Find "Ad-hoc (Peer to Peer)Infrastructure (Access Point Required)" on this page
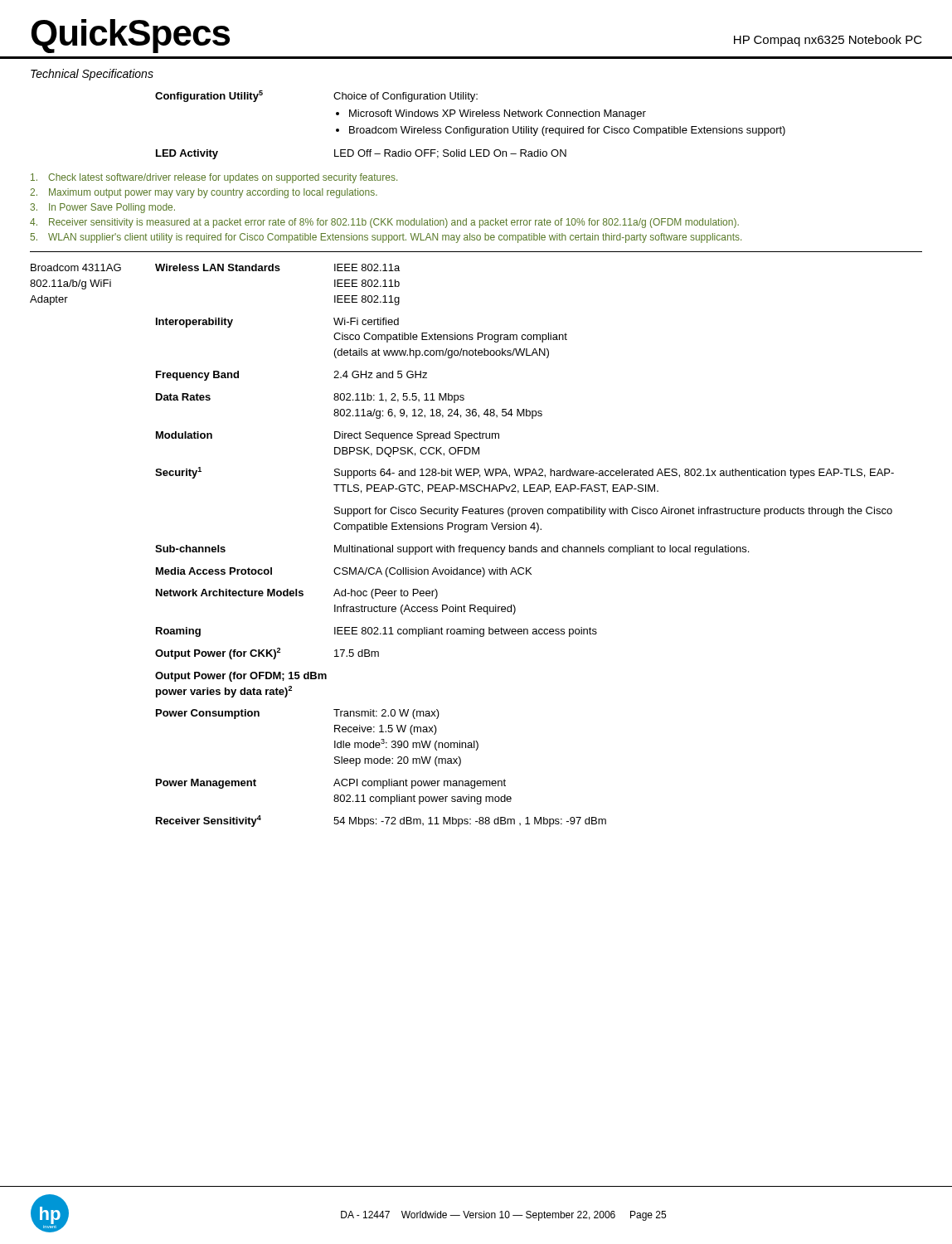 tap(425, 601)
